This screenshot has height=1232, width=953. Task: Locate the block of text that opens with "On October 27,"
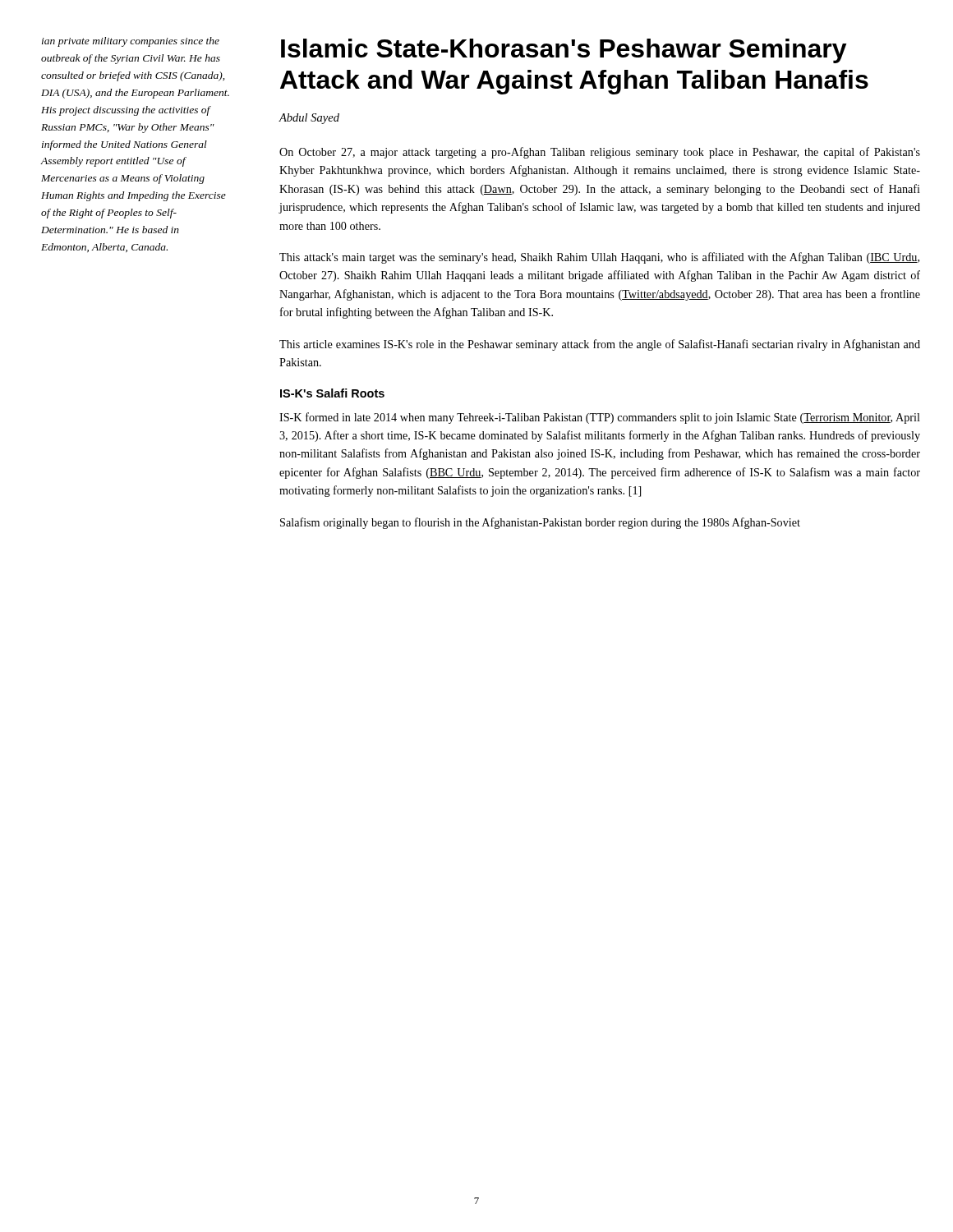[600, 189]
